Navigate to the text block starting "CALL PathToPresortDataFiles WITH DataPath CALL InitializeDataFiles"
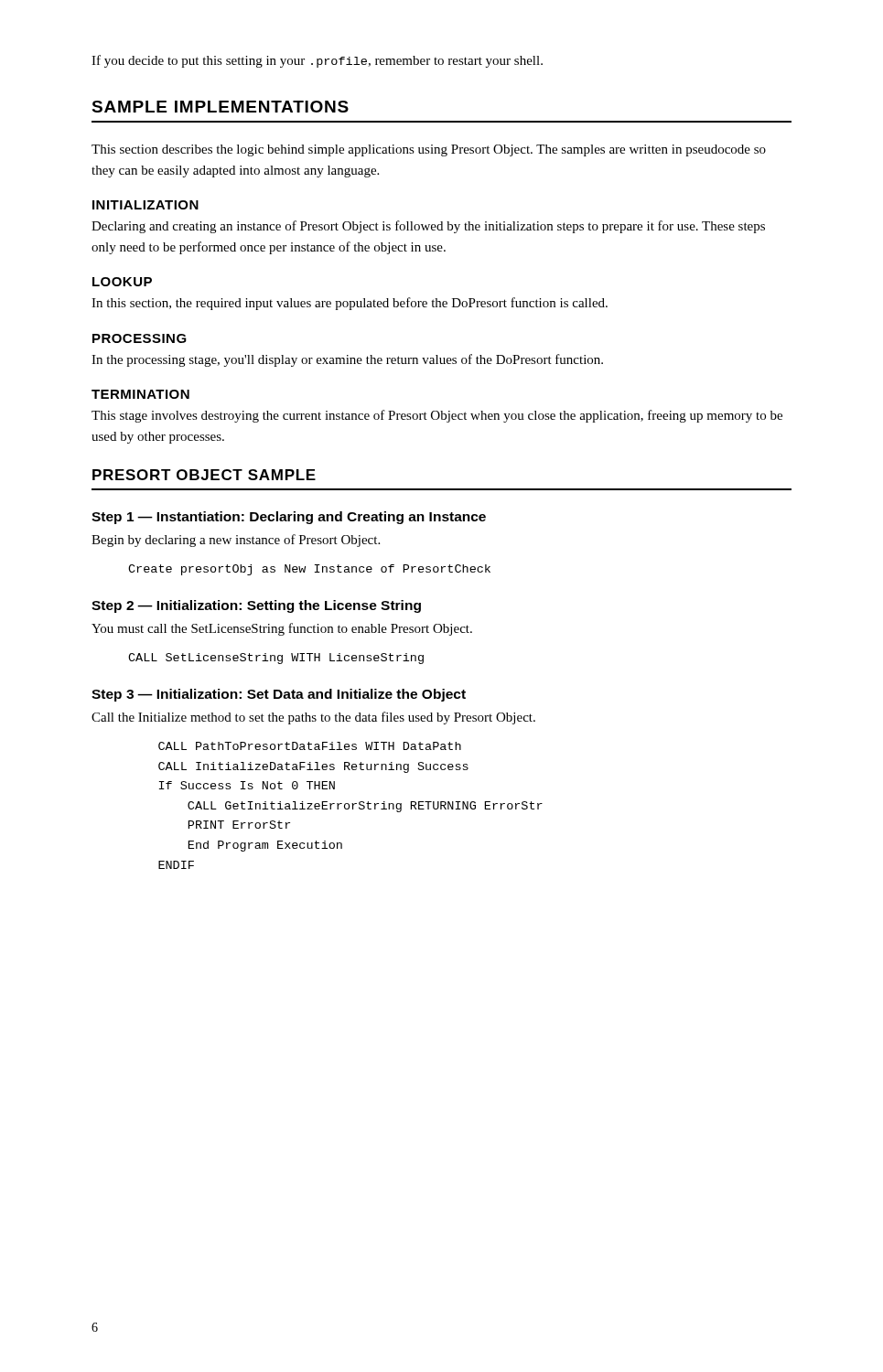 point(460,806)
